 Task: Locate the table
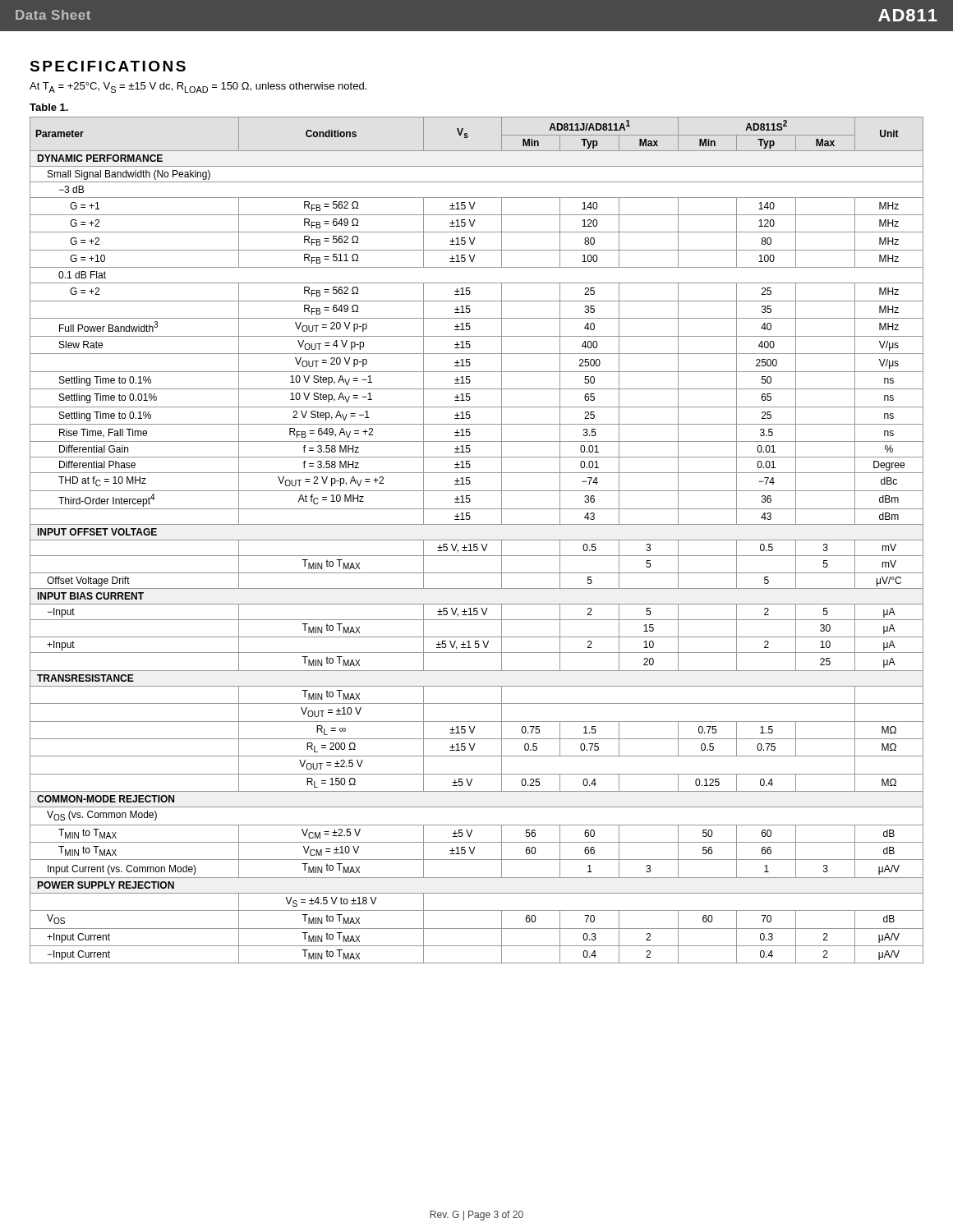476,540
